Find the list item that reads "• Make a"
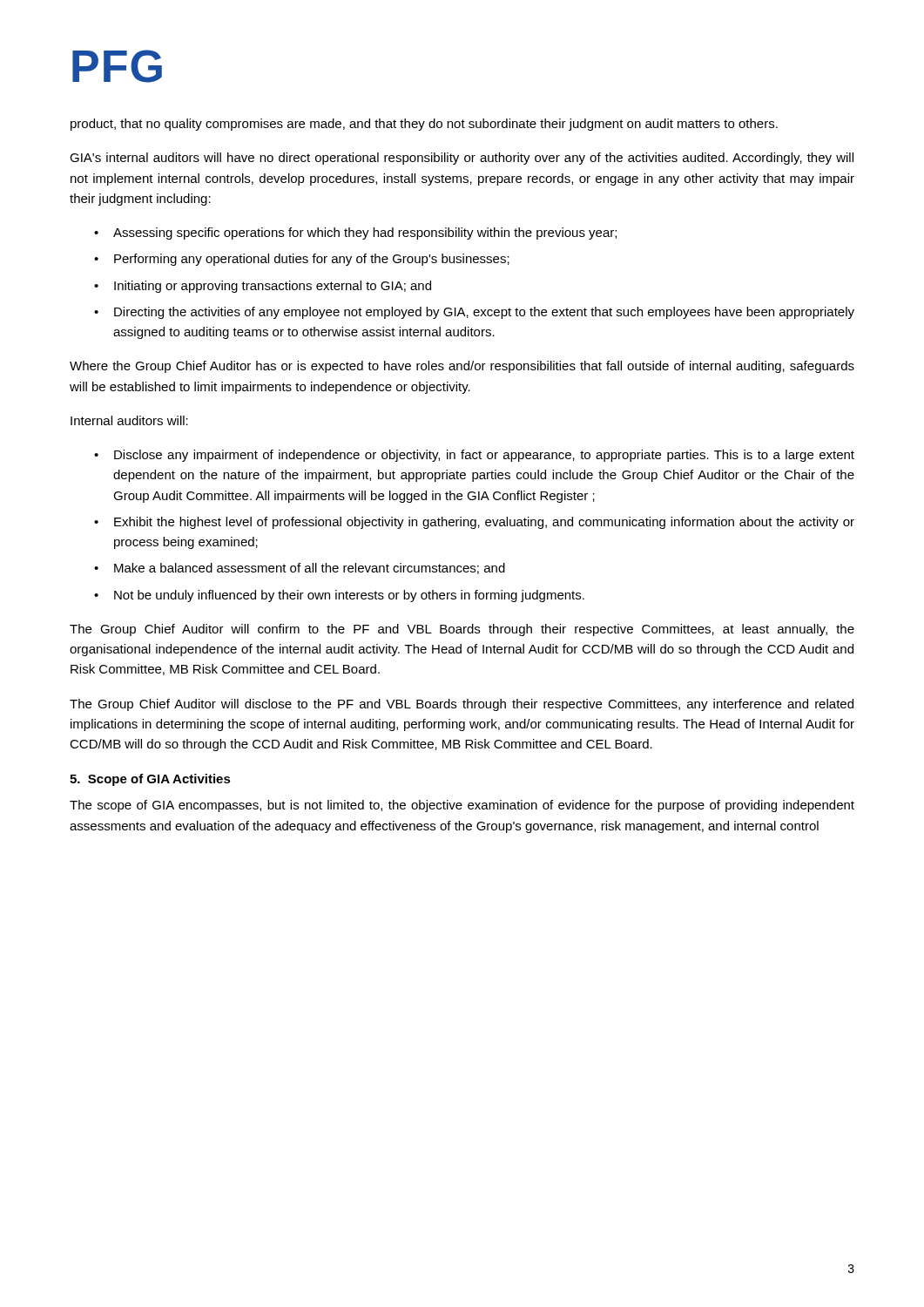This screenshot has height=1307, width=924. (x=474, y=568)
